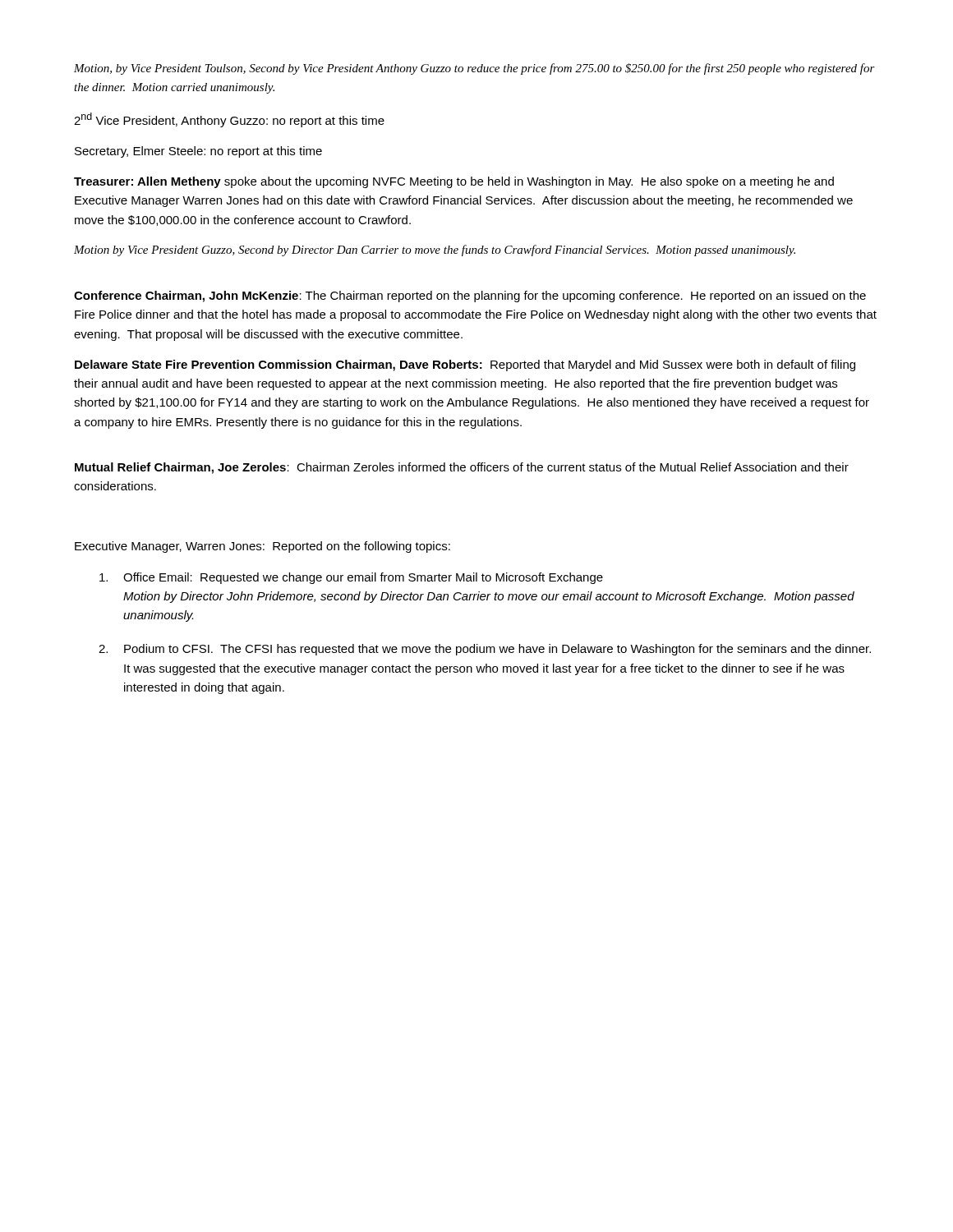953x1232 pixels.
Task: Find the region starting "Executive Manager, Warren Jones: Reported on the following"
Action: [262, 546]
